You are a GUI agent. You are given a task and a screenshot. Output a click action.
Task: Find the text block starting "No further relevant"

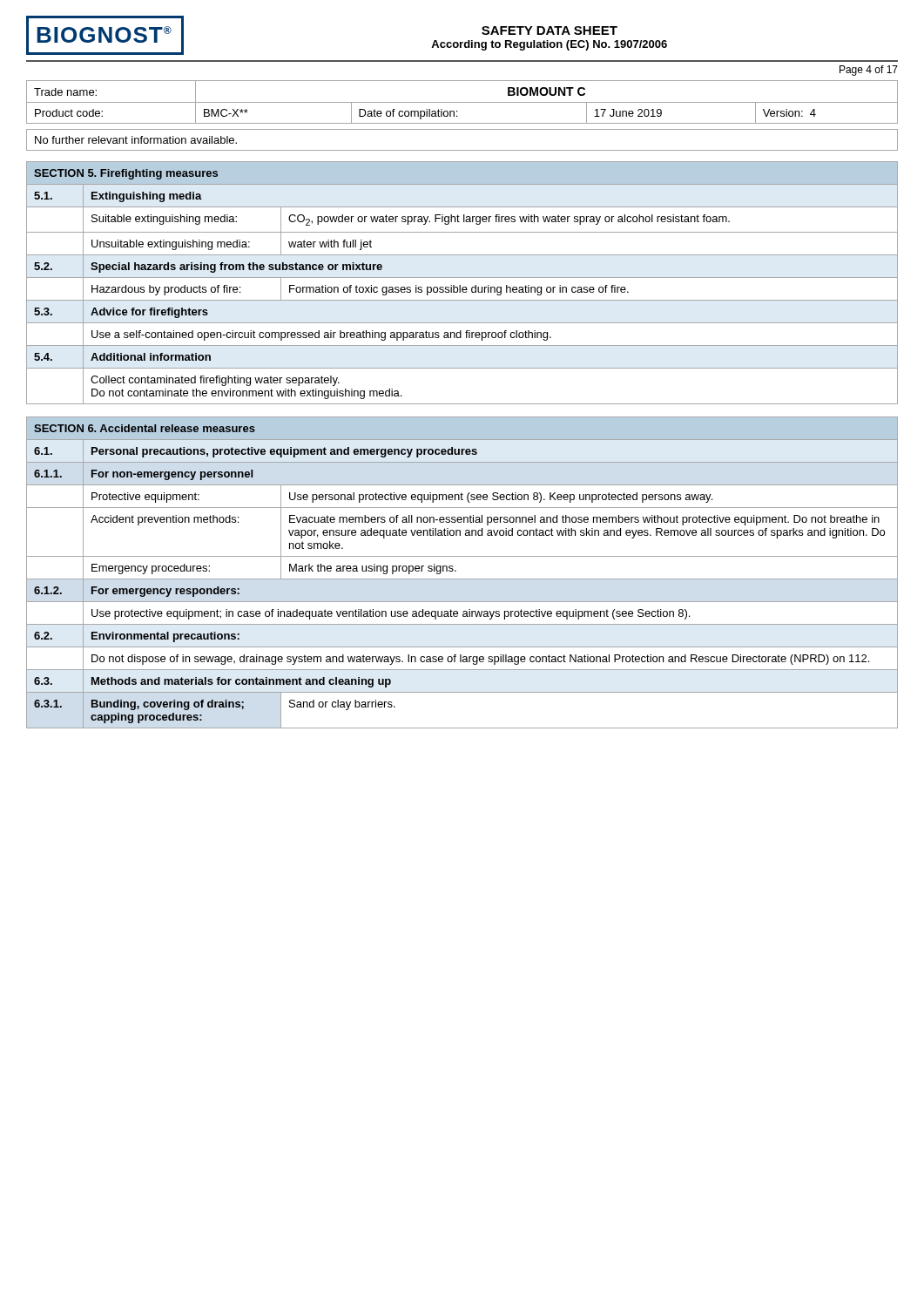coord(136,140)
